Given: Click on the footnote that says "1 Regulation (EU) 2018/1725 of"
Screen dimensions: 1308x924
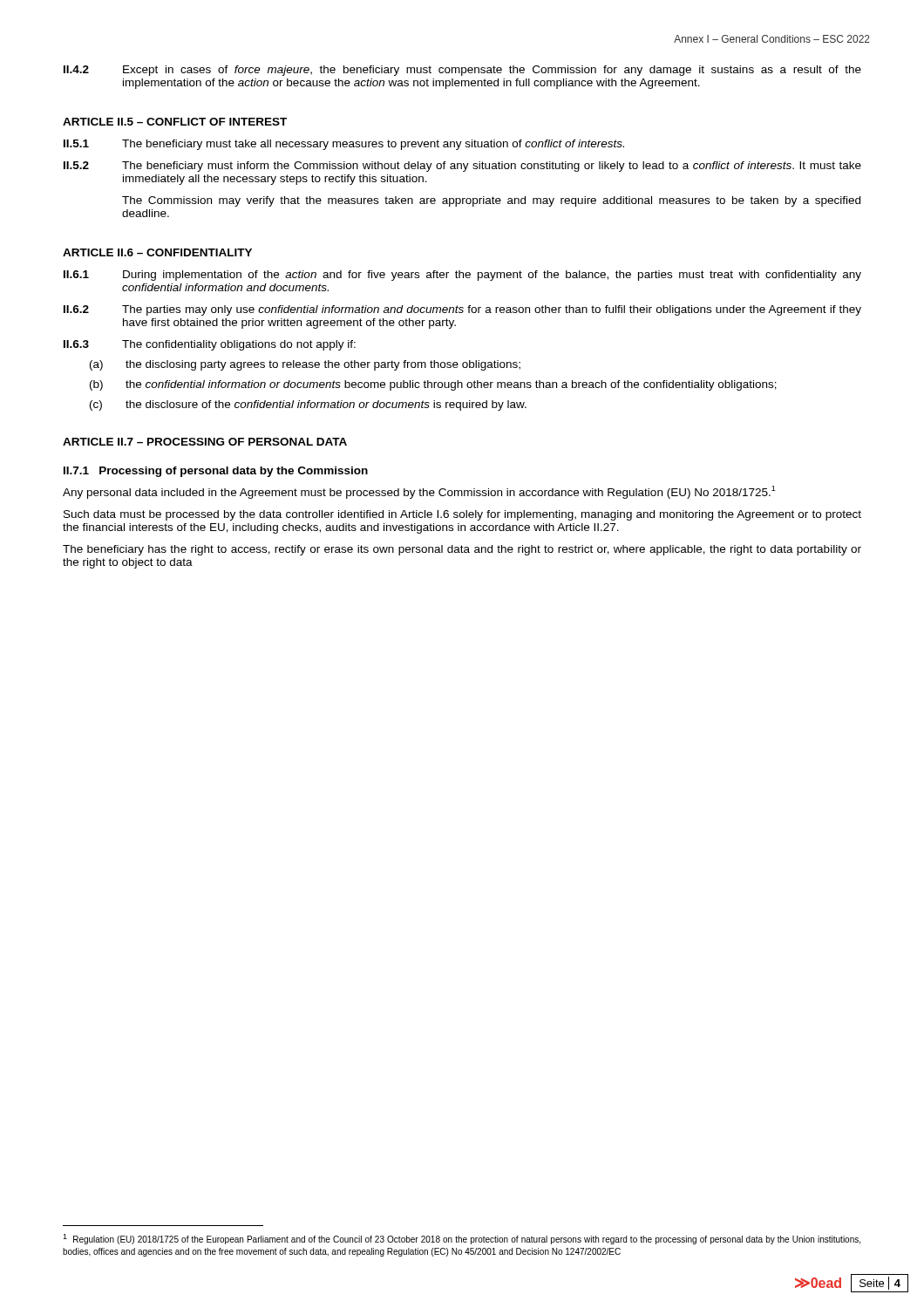Looking at the screenshot, I should 462,1241.
